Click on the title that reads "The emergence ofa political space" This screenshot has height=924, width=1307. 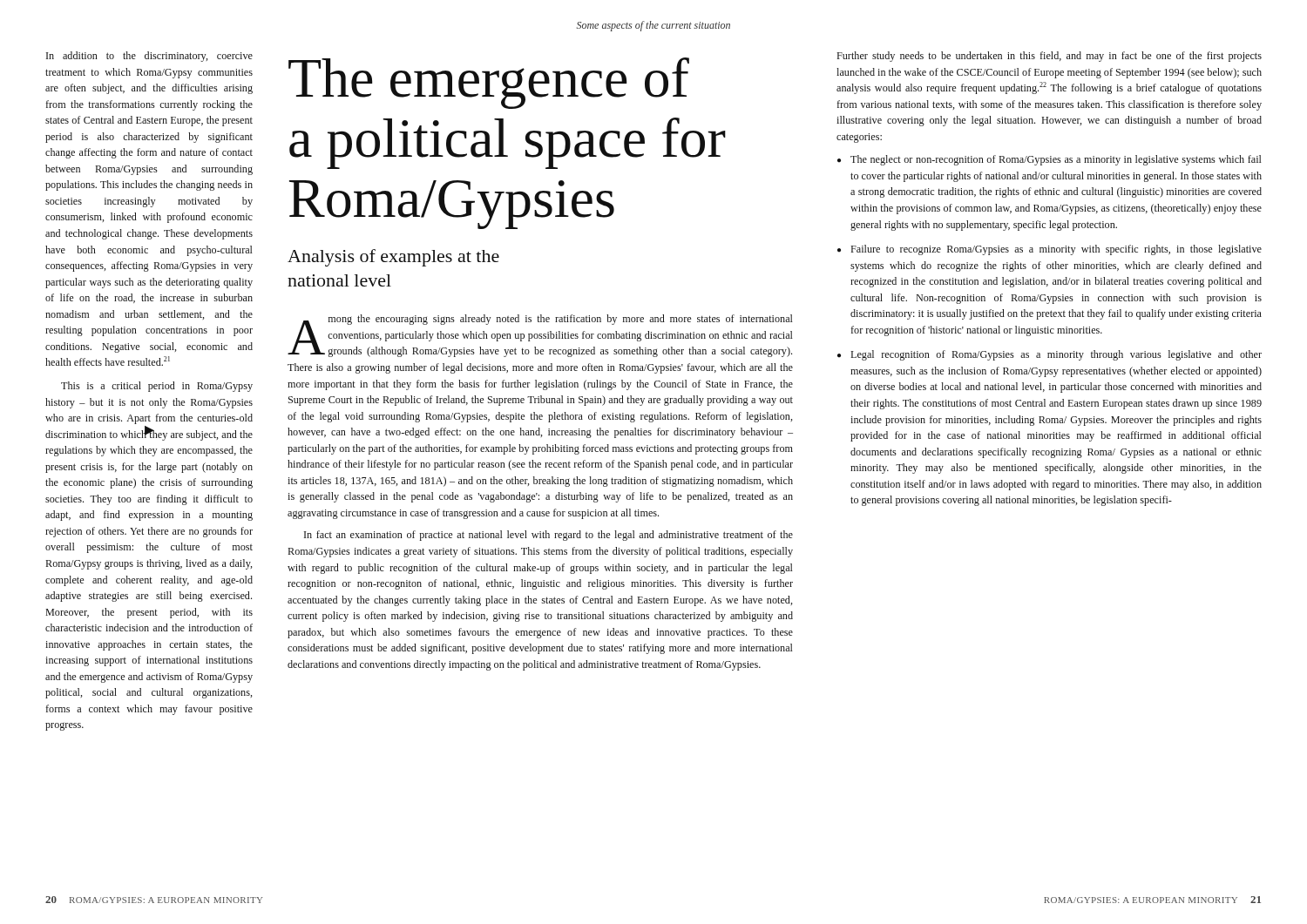[540, 138]
